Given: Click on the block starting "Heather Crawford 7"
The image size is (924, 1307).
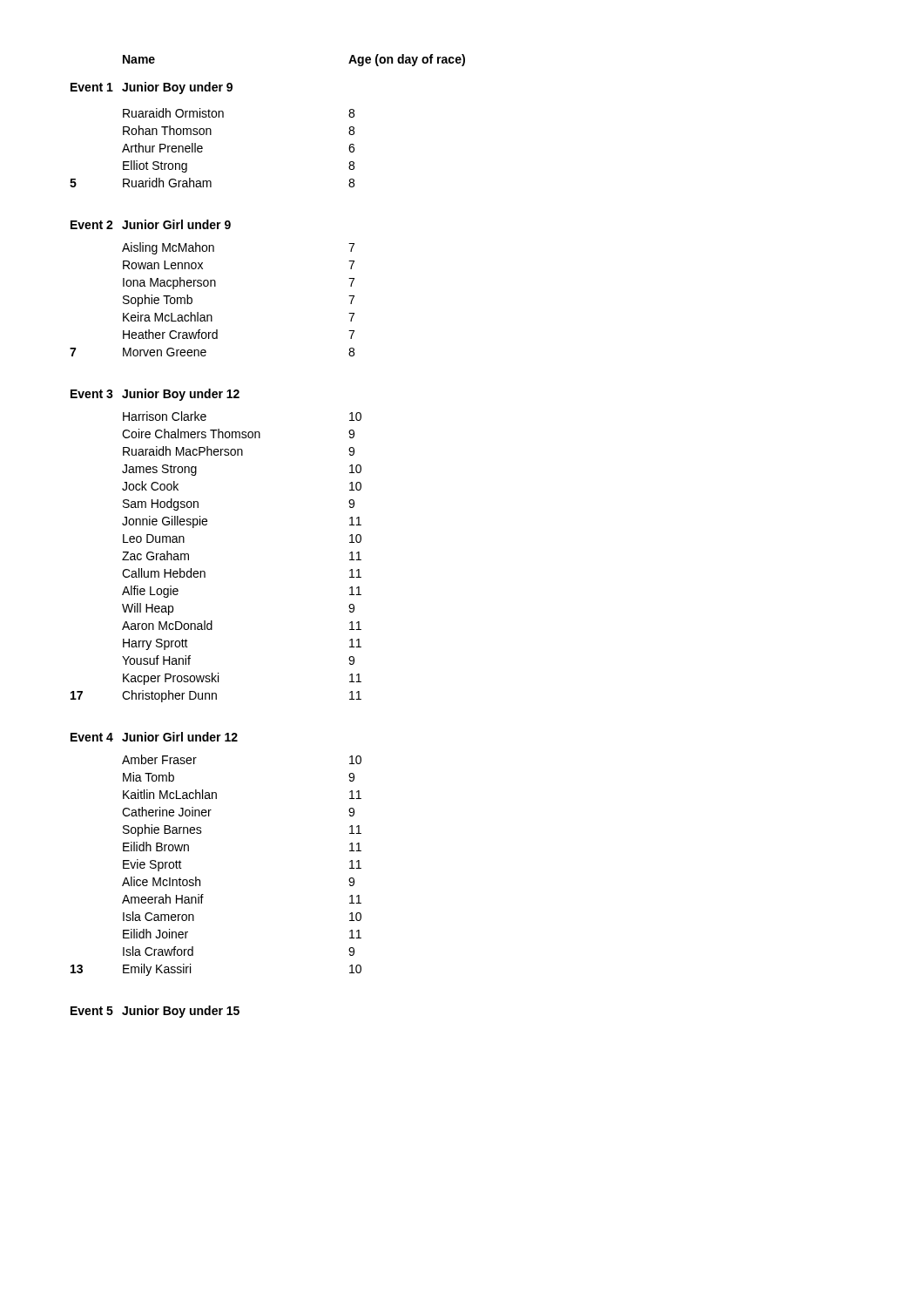Looking at the screenshot, I should [171, 332].
